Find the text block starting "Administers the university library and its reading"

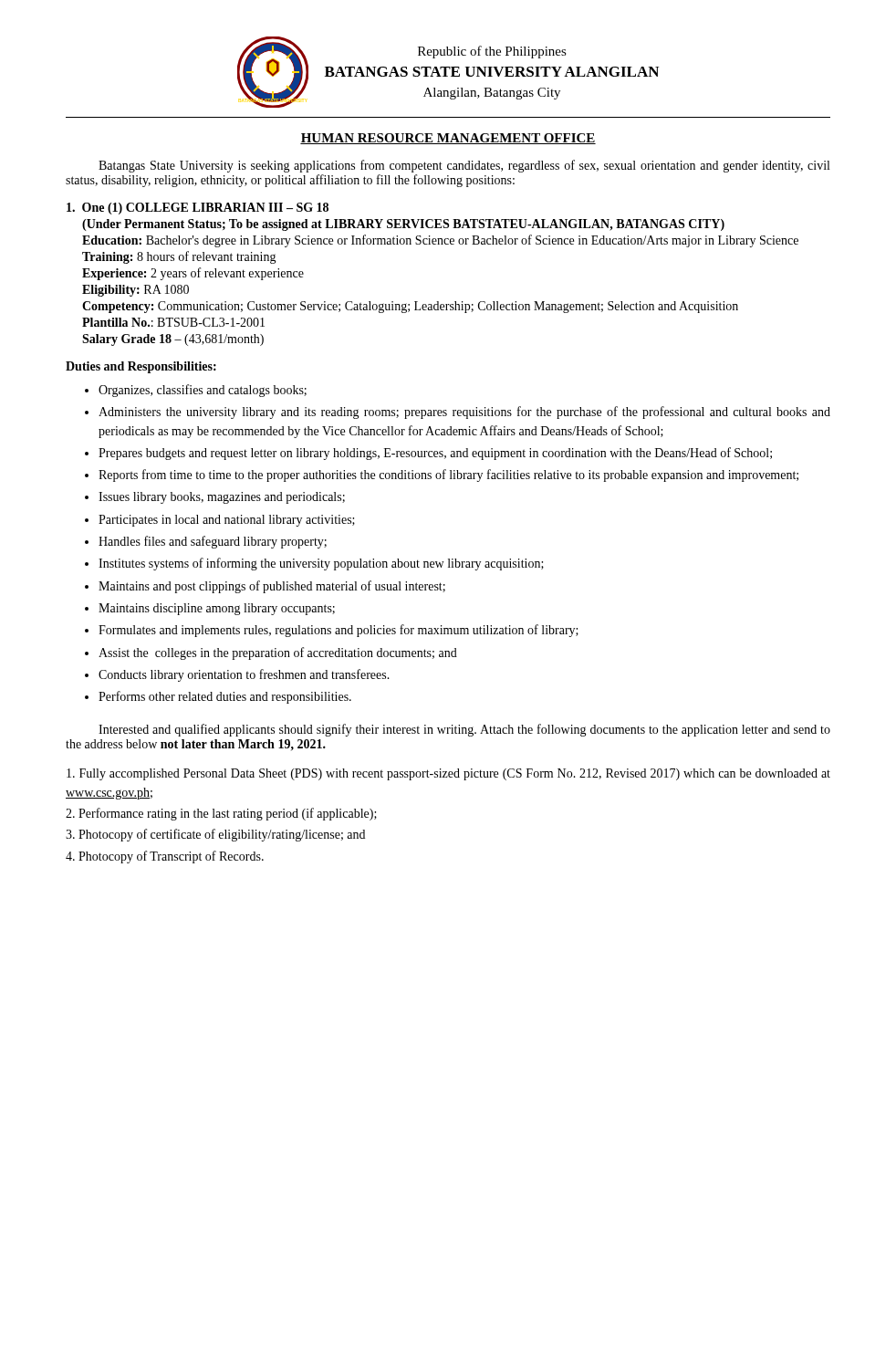464,422
